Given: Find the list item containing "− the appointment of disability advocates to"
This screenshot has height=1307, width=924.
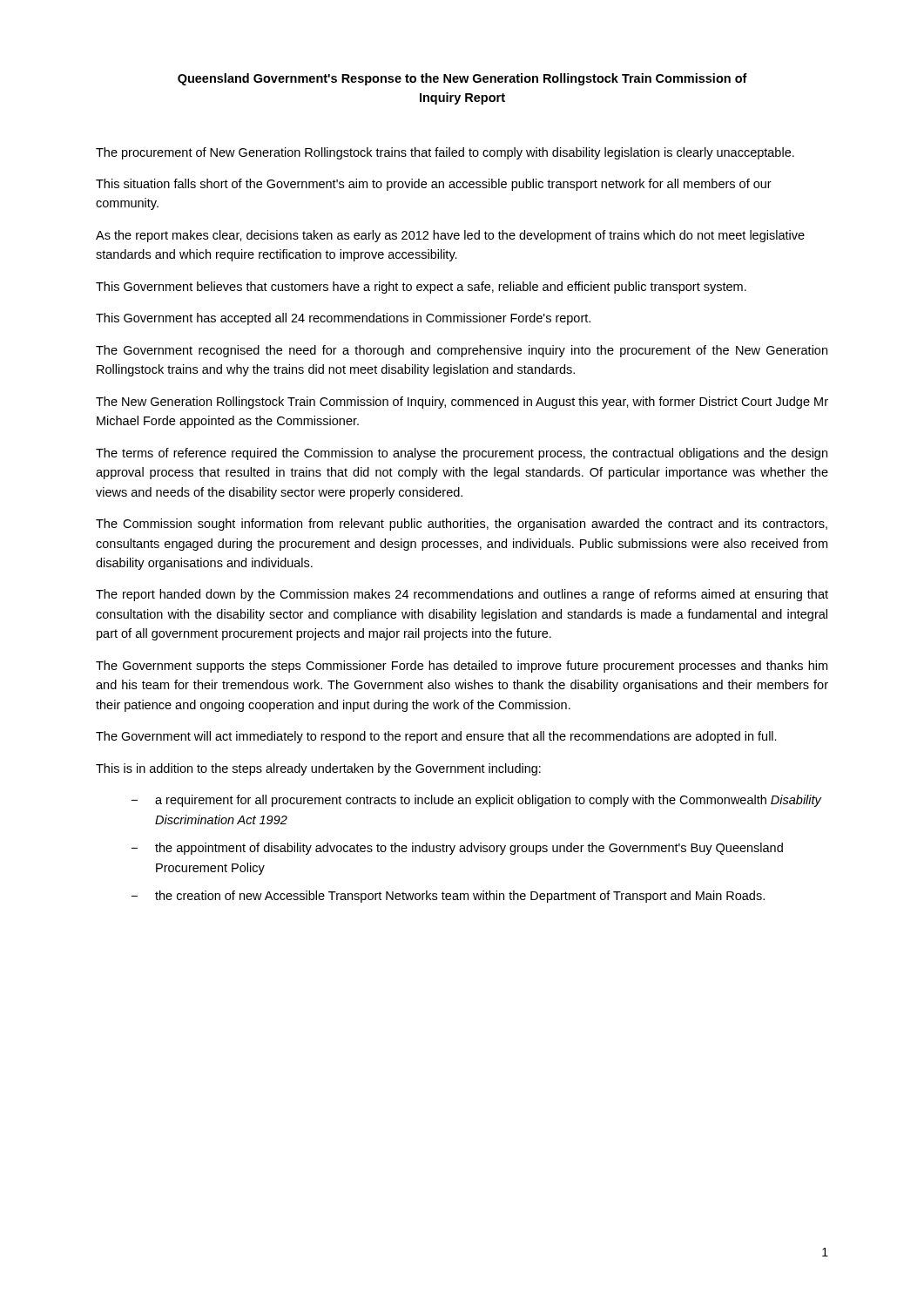Looking at the screenshot, I should click(x=479, y=858).
